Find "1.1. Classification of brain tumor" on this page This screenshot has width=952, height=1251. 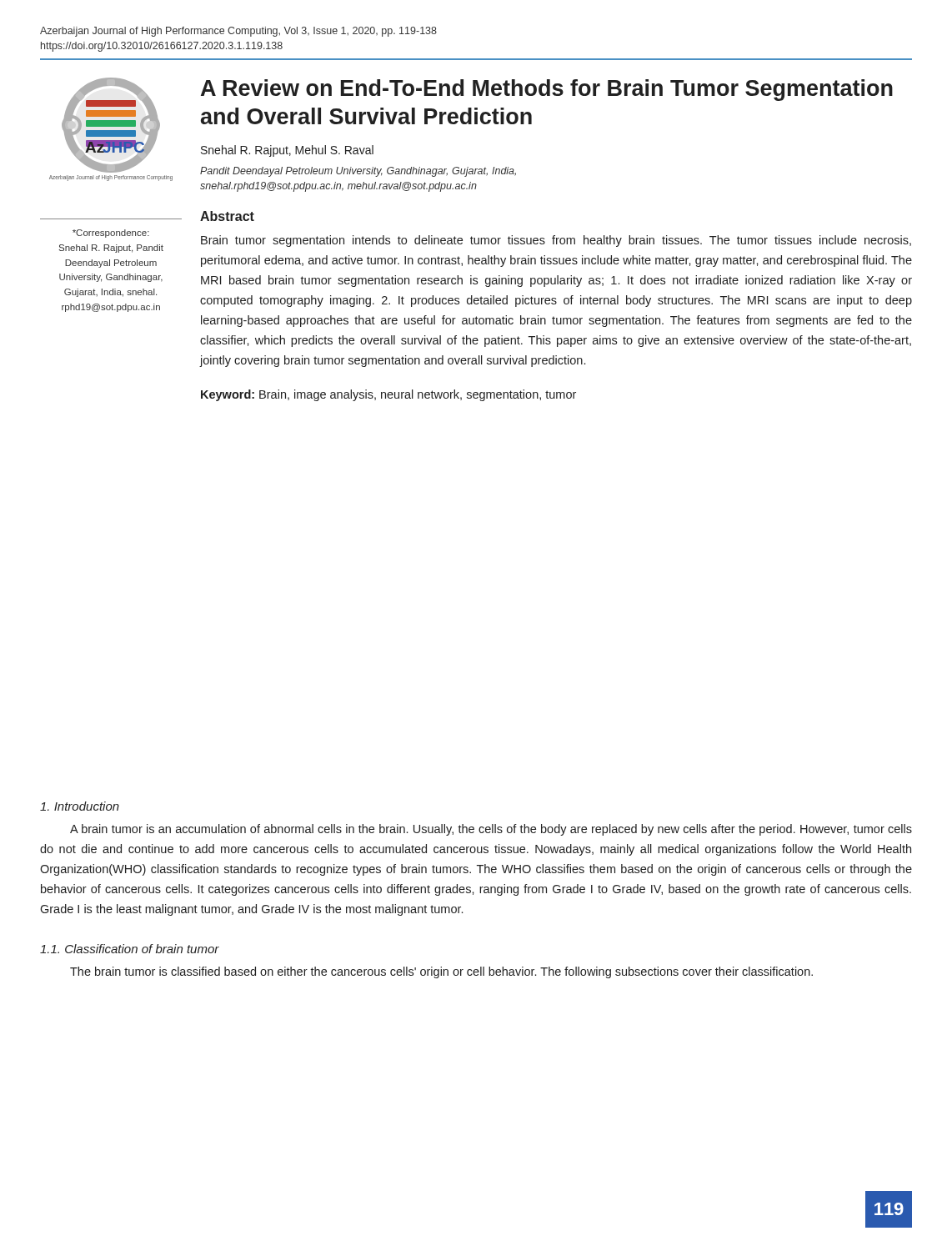129,948
